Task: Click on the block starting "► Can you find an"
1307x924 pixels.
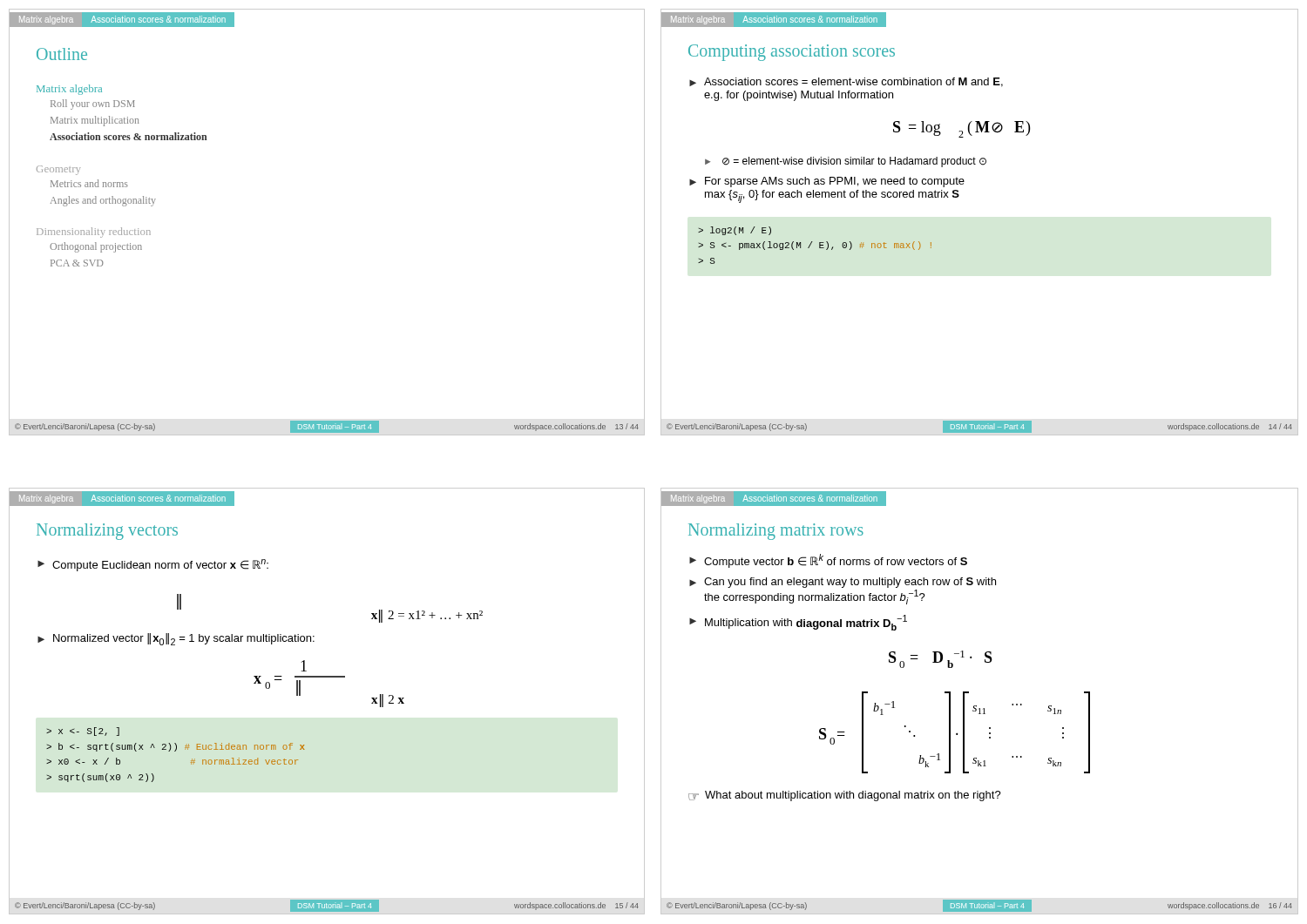Action: coord(979,591)
